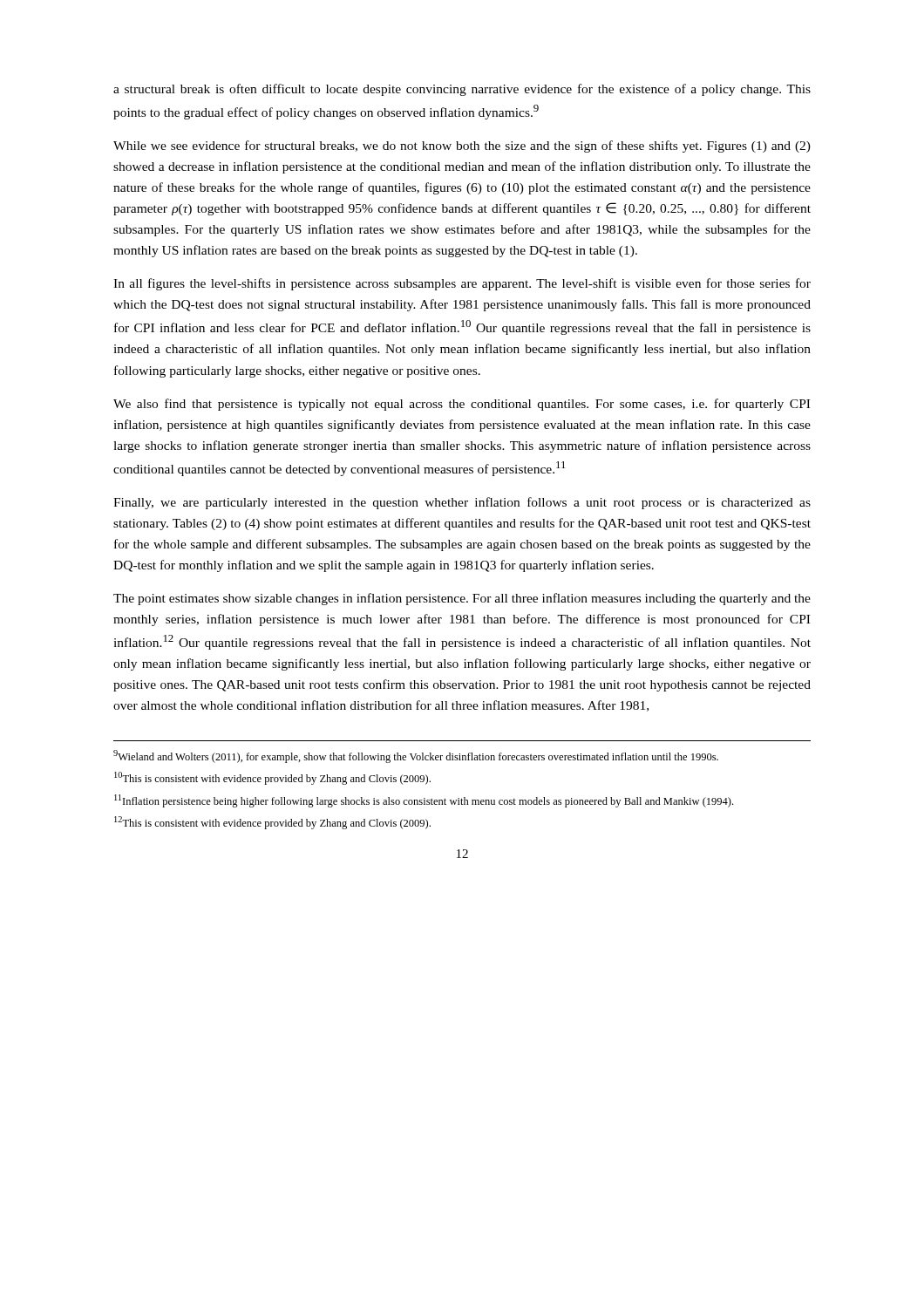Click on the block starting "The point estimates show sizable changes"
This screenshot has width=924, height=1308.
[x=462, y=651]
